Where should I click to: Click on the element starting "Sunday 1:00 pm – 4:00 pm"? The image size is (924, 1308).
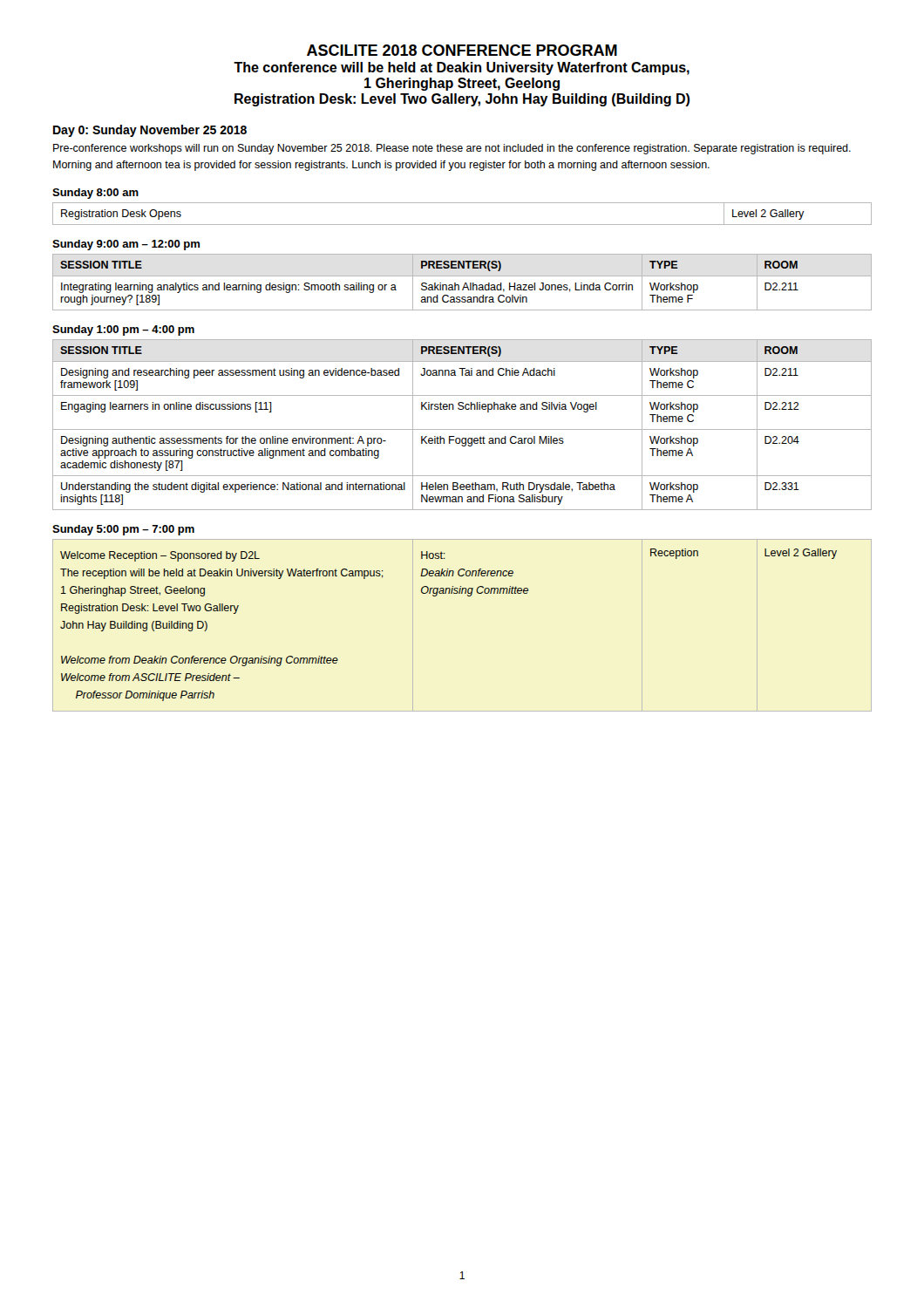click(x=123, y=329)
